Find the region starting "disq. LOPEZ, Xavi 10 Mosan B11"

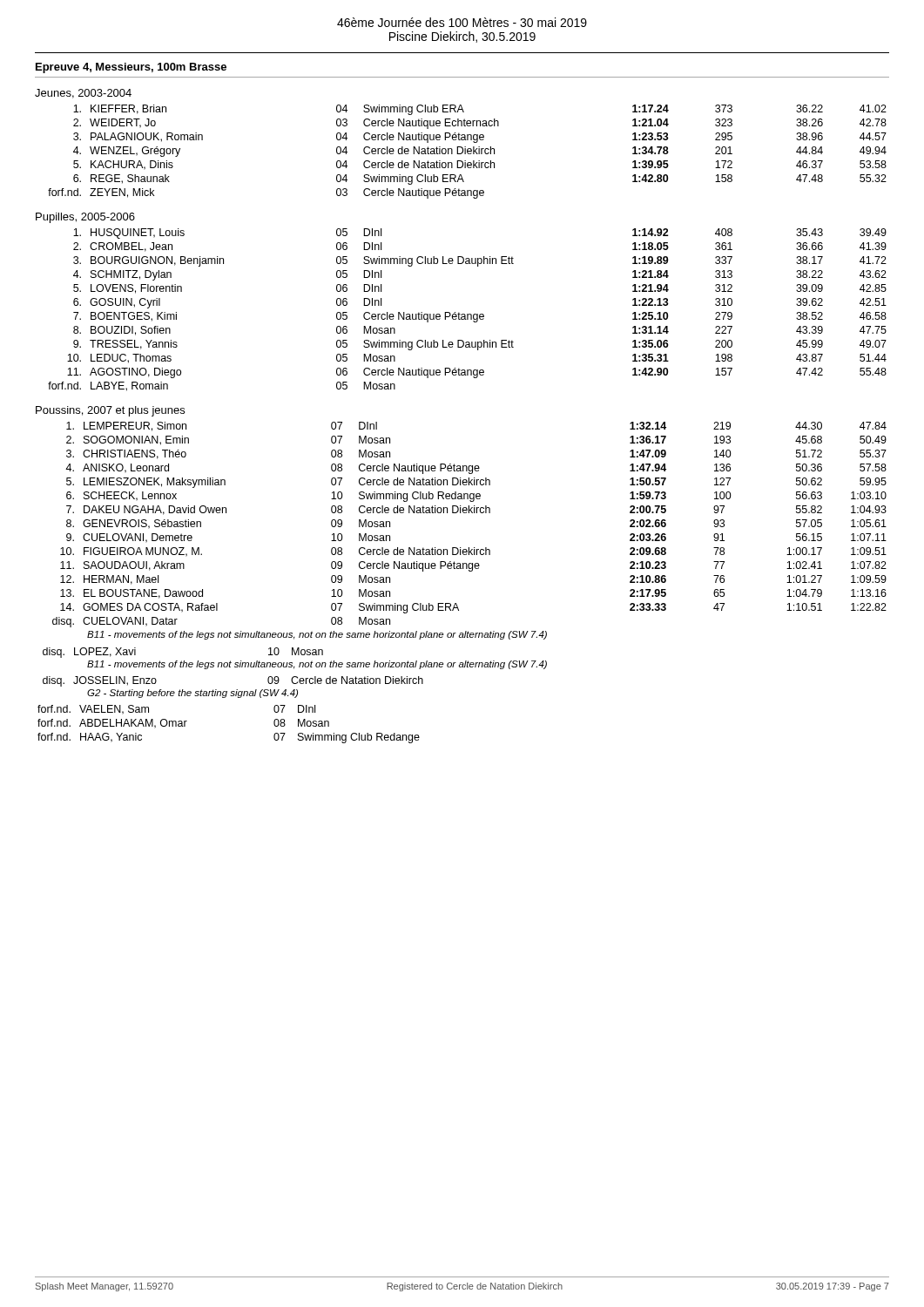pos(462,657)
